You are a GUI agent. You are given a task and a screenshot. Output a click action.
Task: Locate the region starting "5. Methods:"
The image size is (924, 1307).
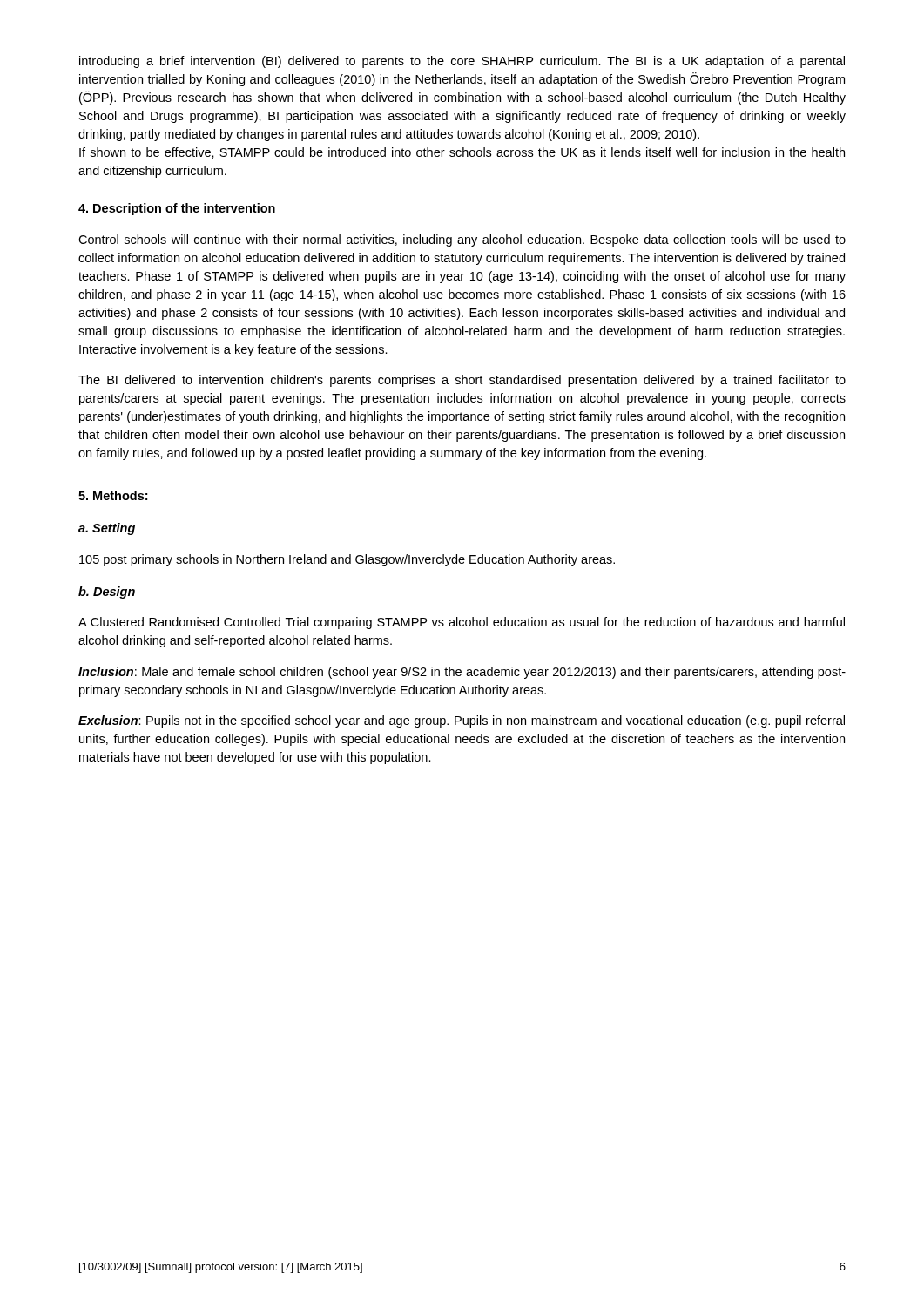click(x=113, y=496)
